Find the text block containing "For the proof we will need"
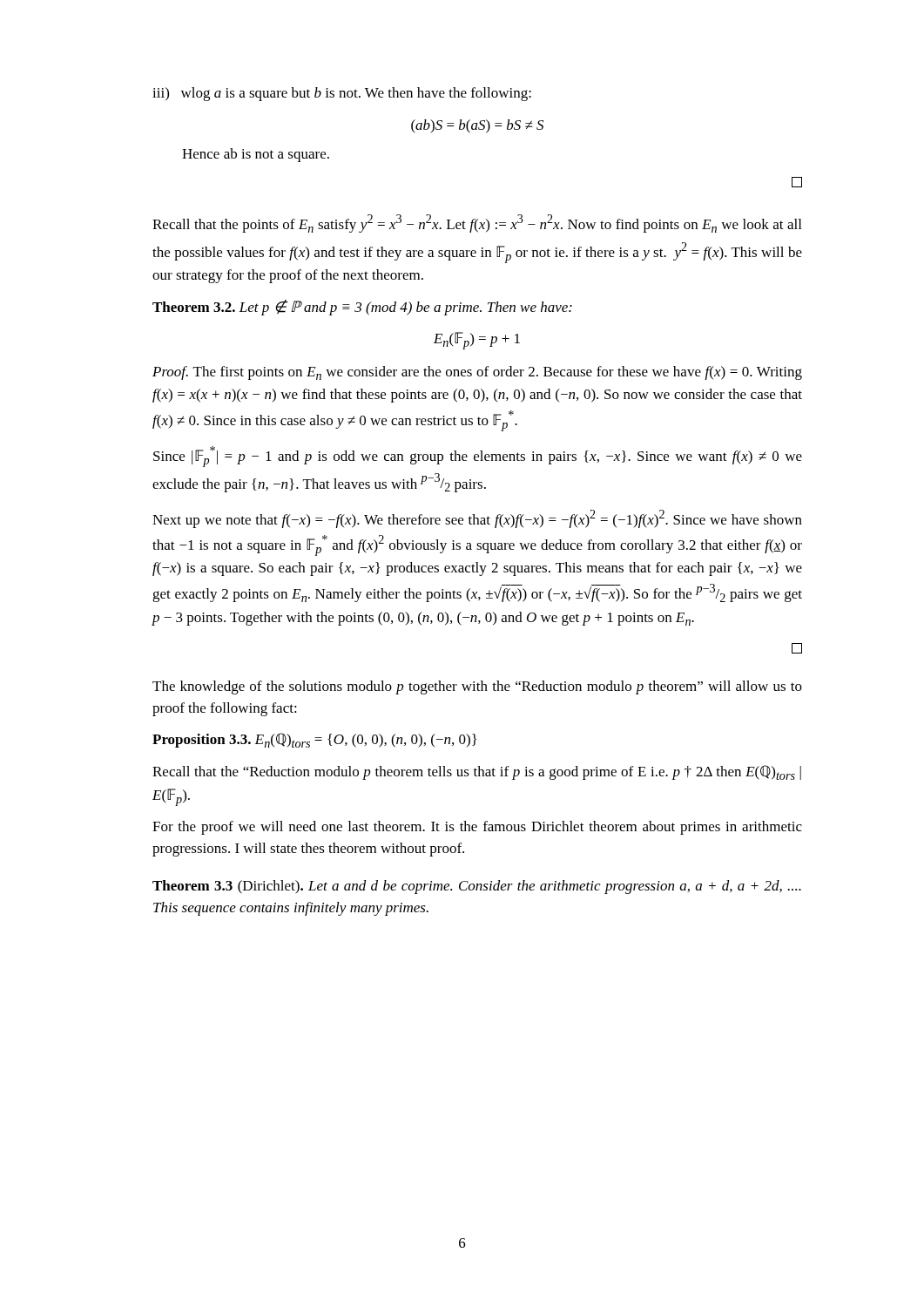Image resolution: width=924 pixels, height=1307 pixels. click(477, 837)
